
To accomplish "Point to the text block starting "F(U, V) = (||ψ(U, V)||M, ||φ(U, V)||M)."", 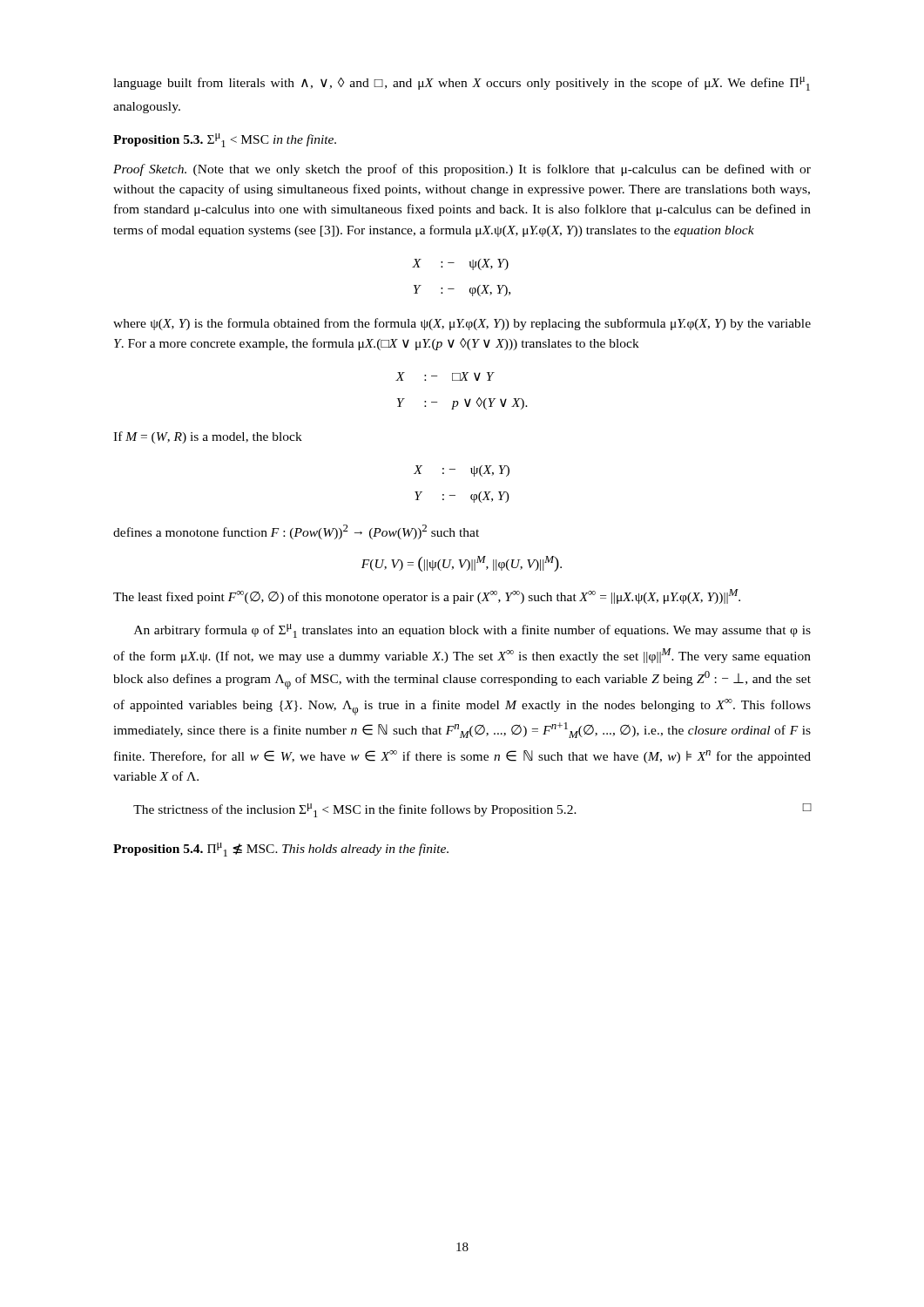I will coord(462,562).
